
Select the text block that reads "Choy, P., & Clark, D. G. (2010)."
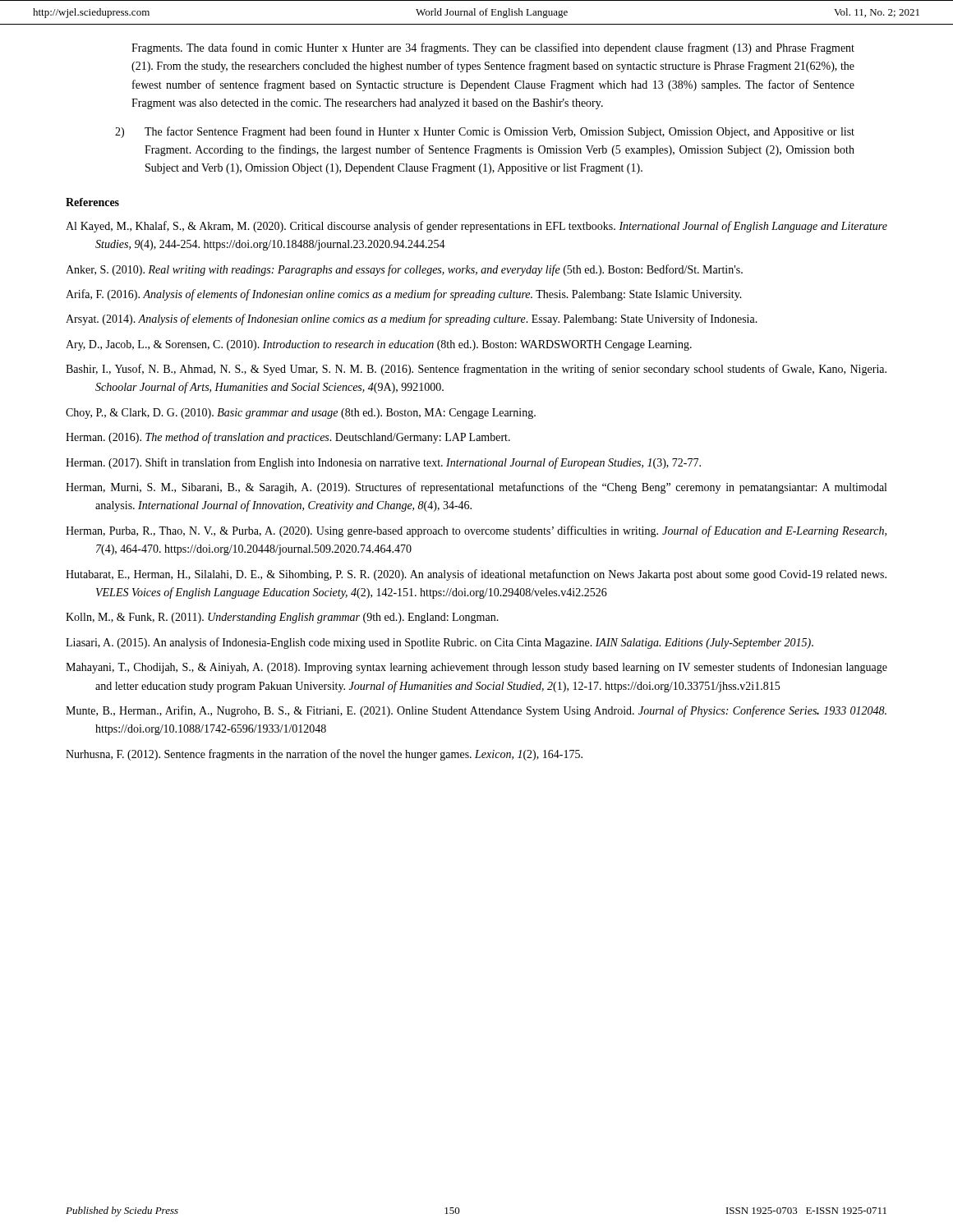tap(301, 413)
